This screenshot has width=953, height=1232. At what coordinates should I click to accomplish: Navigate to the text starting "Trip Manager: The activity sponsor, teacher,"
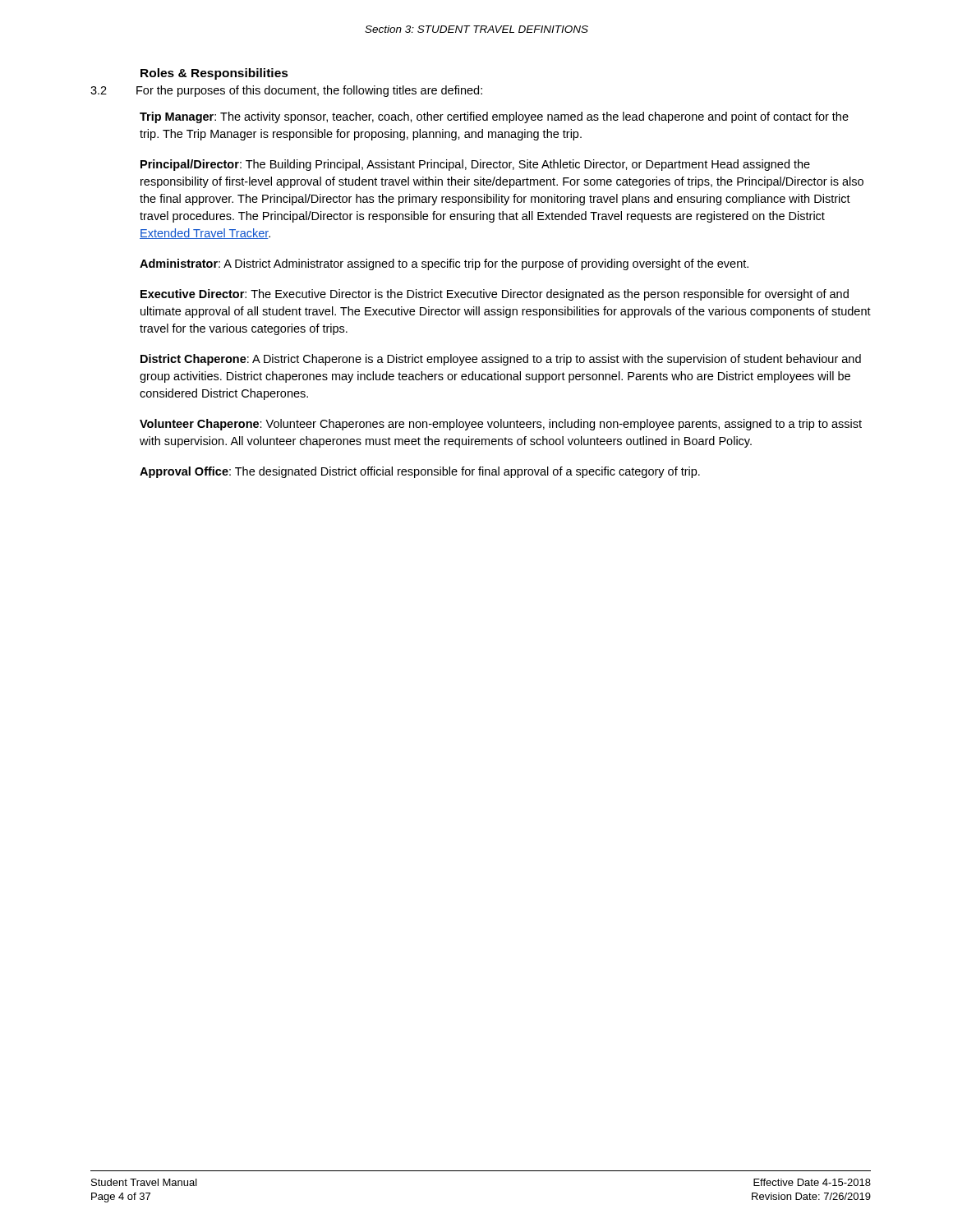point(505,126)
